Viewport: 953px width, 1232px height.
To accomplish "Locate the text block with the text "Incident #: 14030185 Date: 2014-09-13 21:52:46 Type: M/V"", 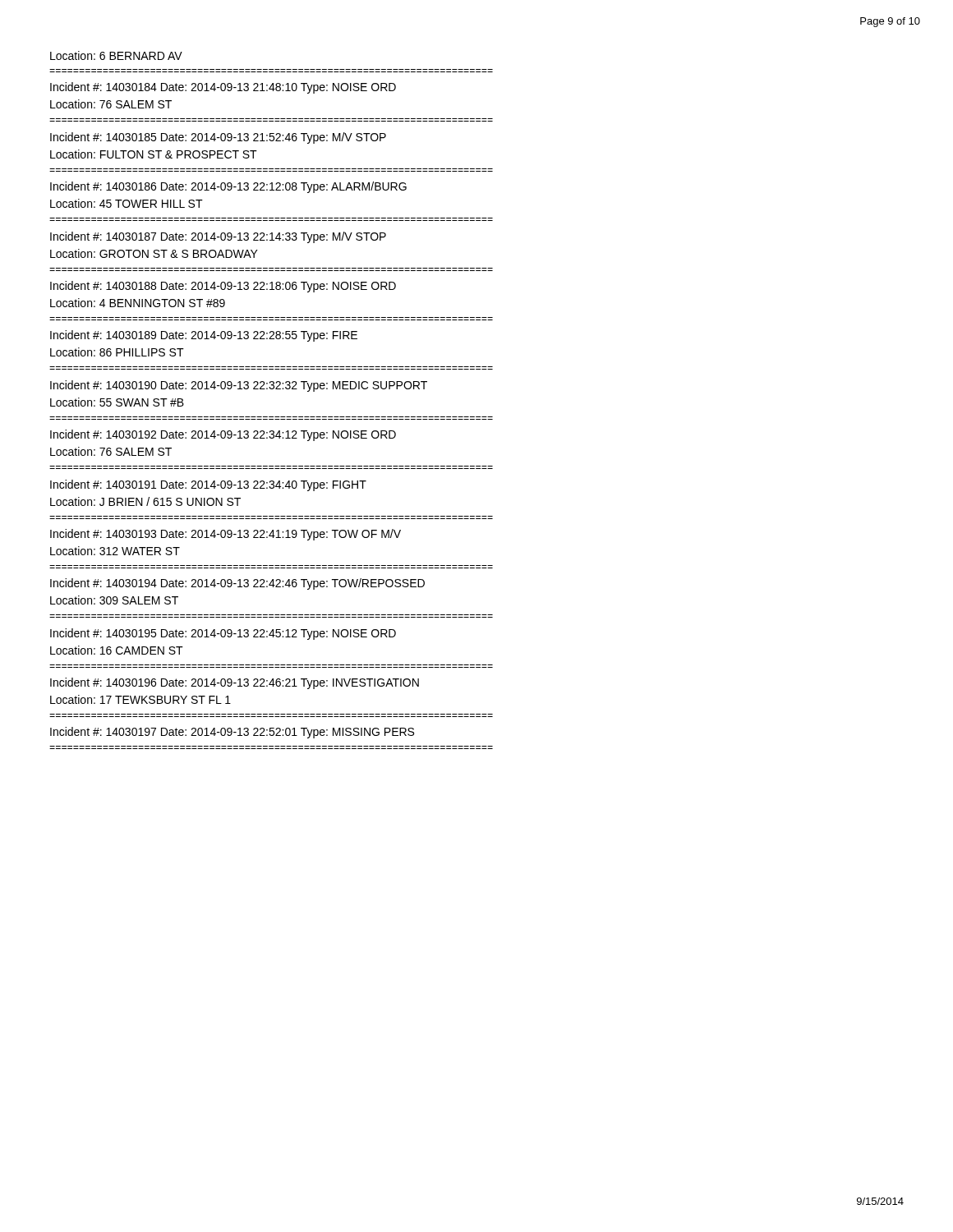I will 218,138.
